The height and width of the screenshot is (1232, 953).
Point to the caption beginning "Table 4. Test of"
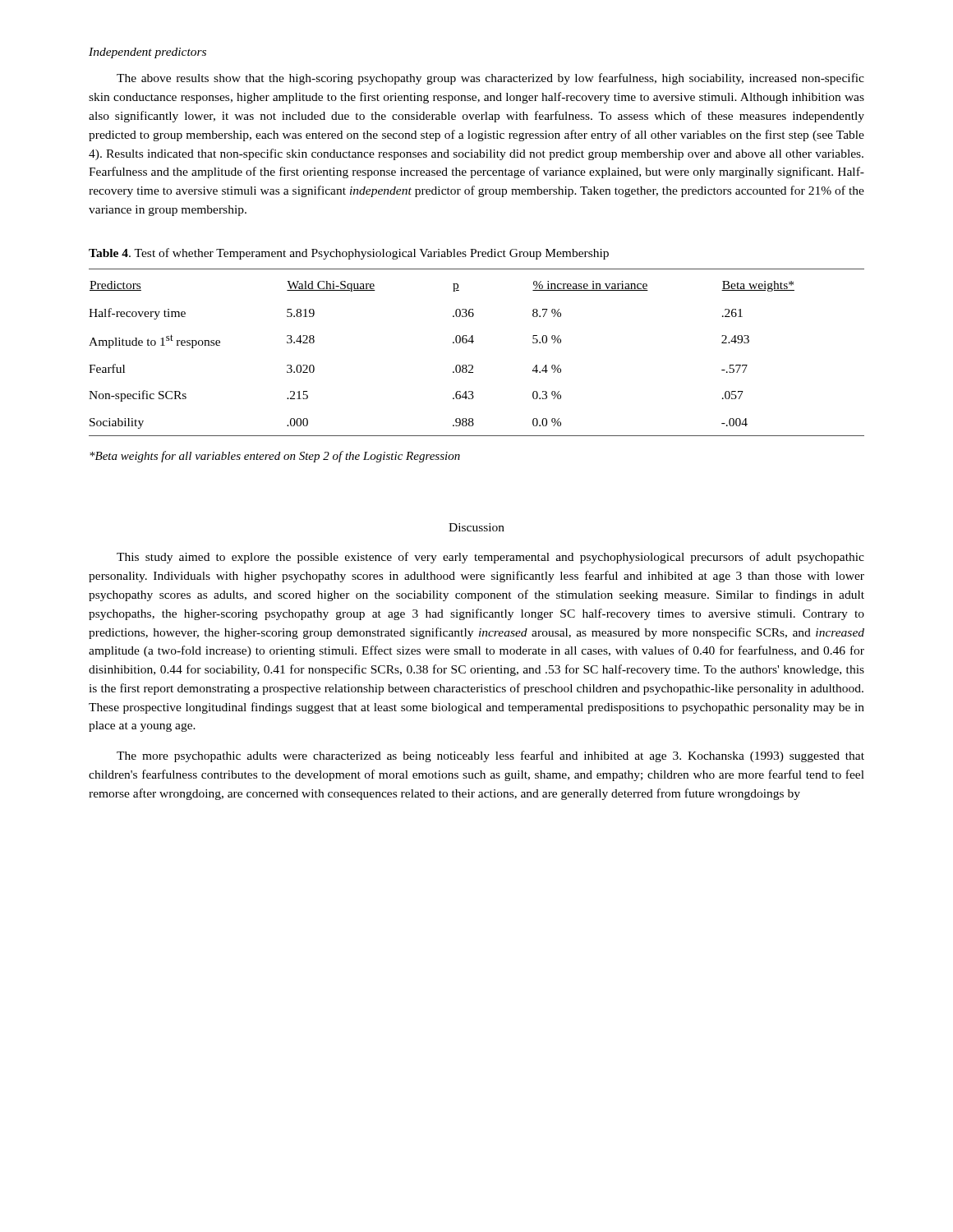tap(349, 252)
